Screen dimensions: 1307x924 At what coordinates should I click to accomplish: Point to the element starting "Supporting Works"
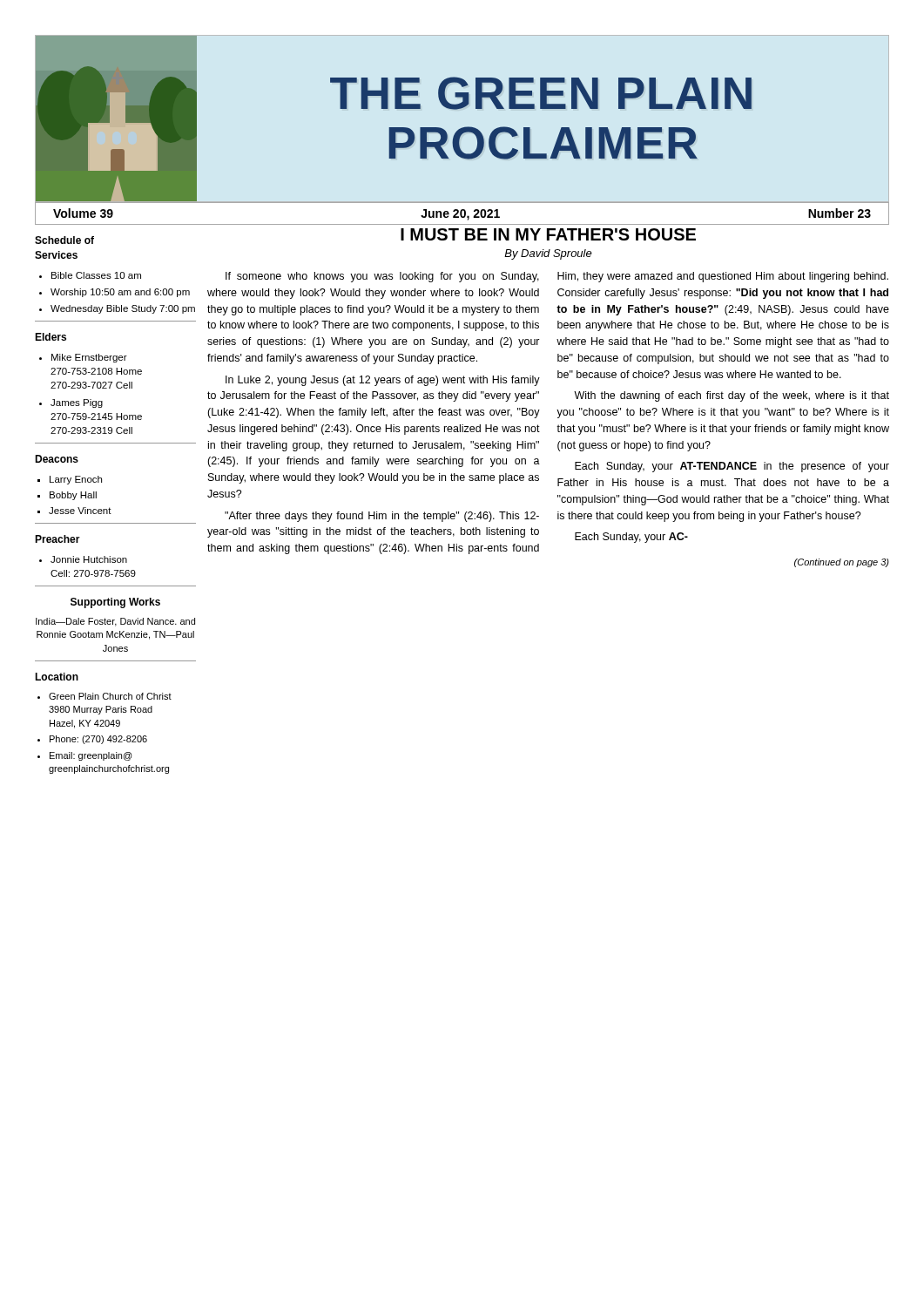pyautogui.click(x=115, y=603)
